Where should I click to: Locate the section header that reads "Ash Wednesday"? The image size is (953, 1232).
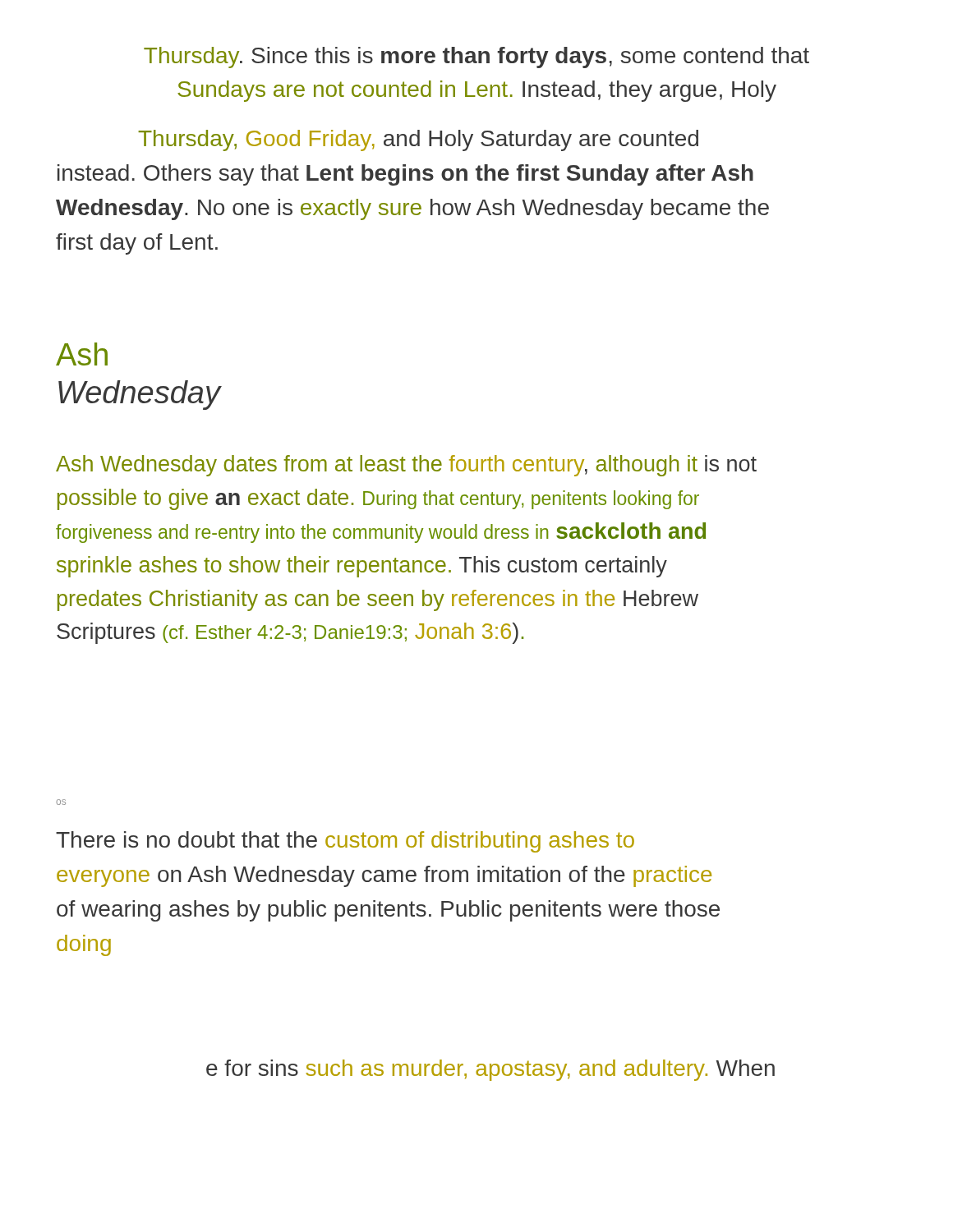click(x=138, y=374)
